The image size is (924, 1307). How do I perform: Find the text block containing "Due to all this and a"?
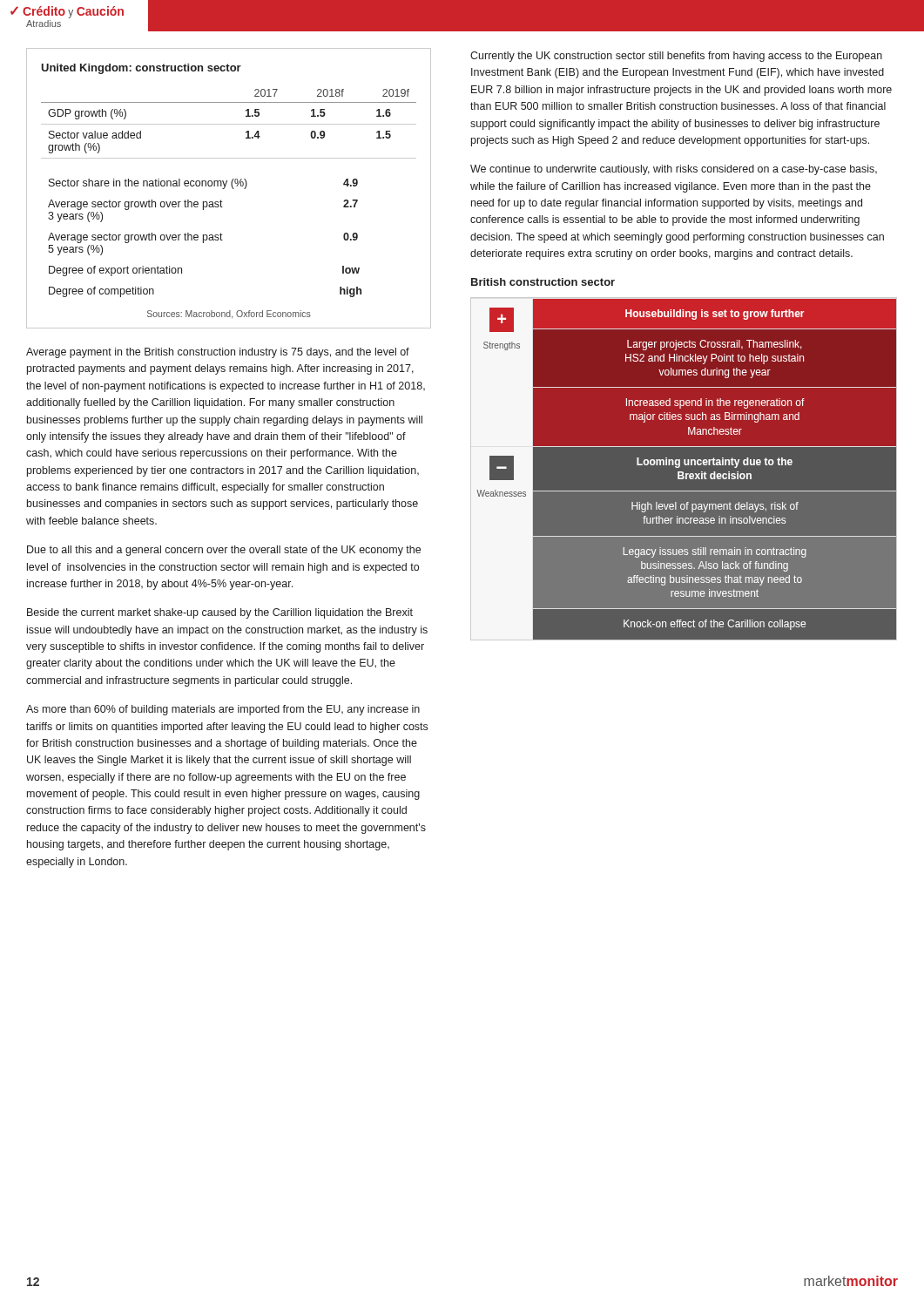pos(224,567)
